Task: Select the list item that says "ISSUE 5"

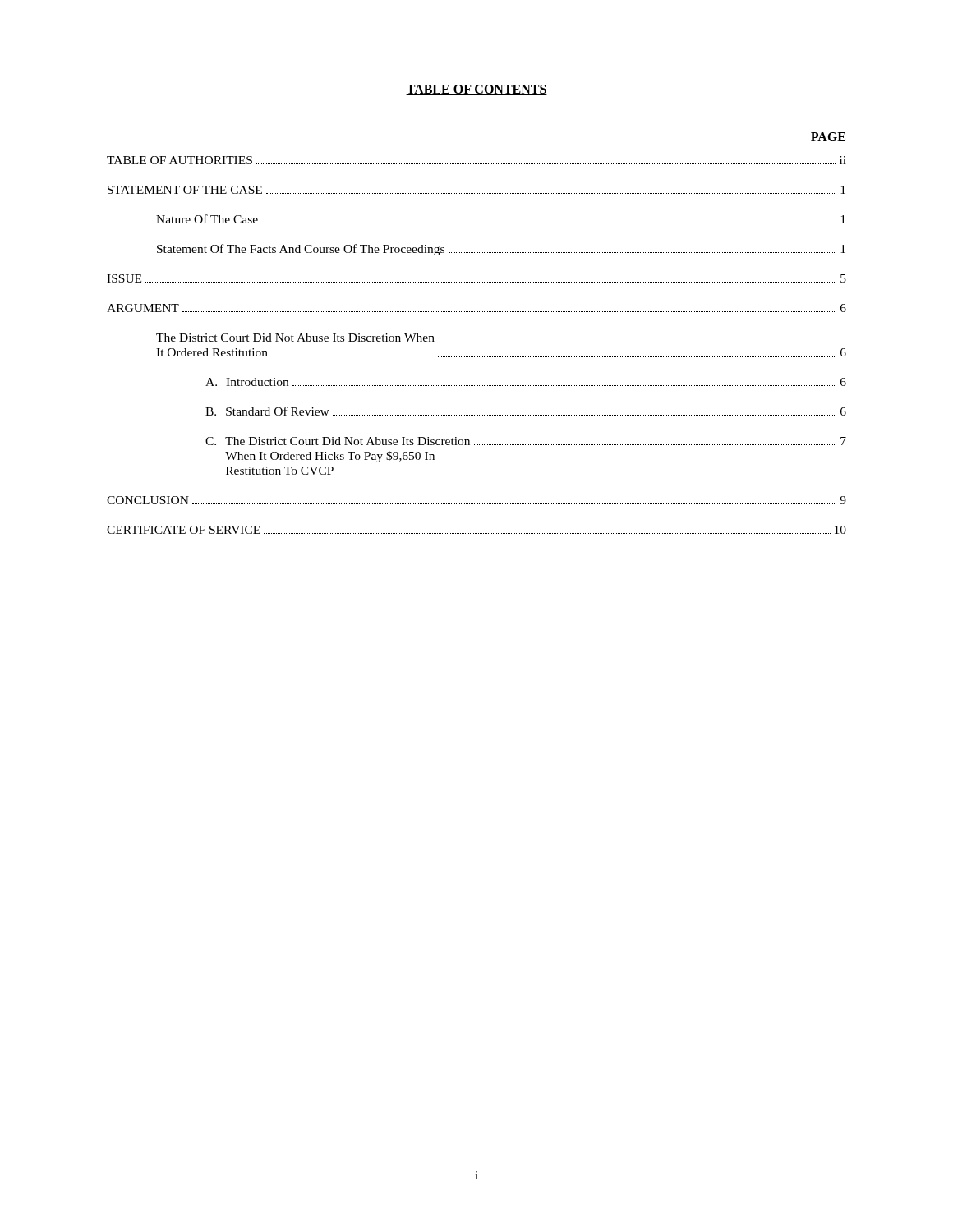Action: [x=476, y=278]
